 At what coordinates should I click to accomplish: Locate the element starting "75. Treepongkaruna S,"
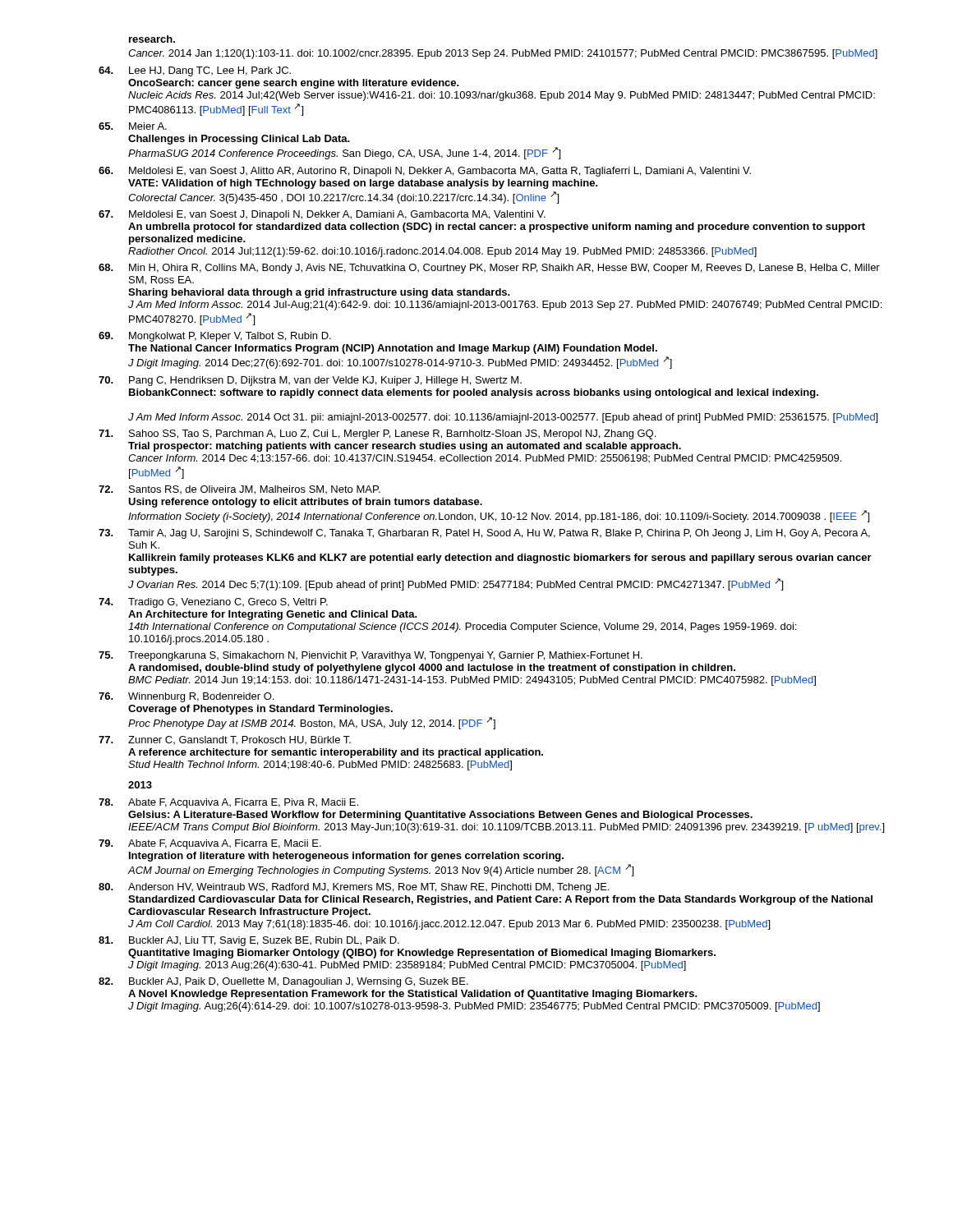[458, 667]
